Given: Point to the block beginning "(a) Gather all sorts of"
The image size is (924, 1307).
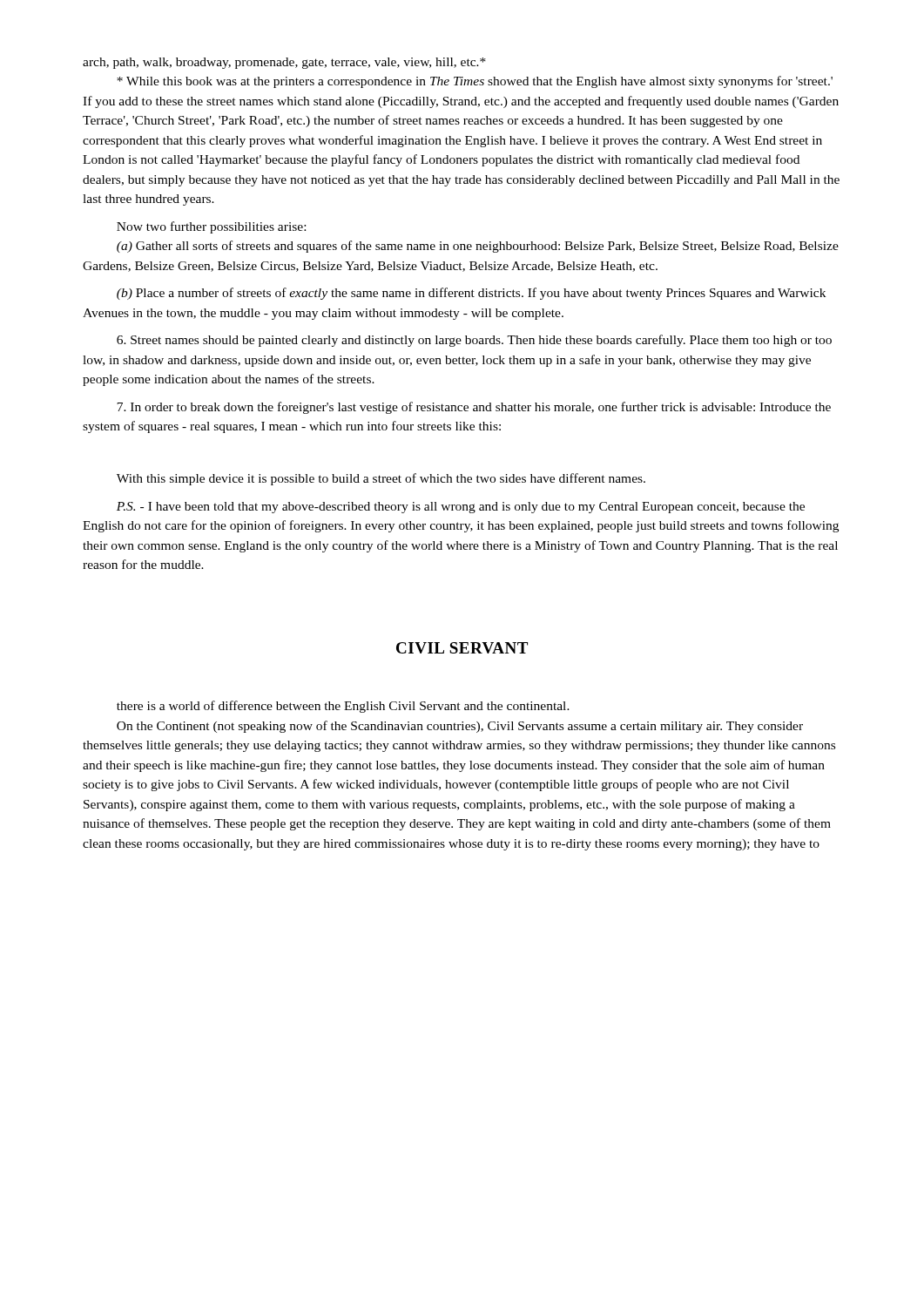Looking at the screenshot, I should [x=462, y=256].
